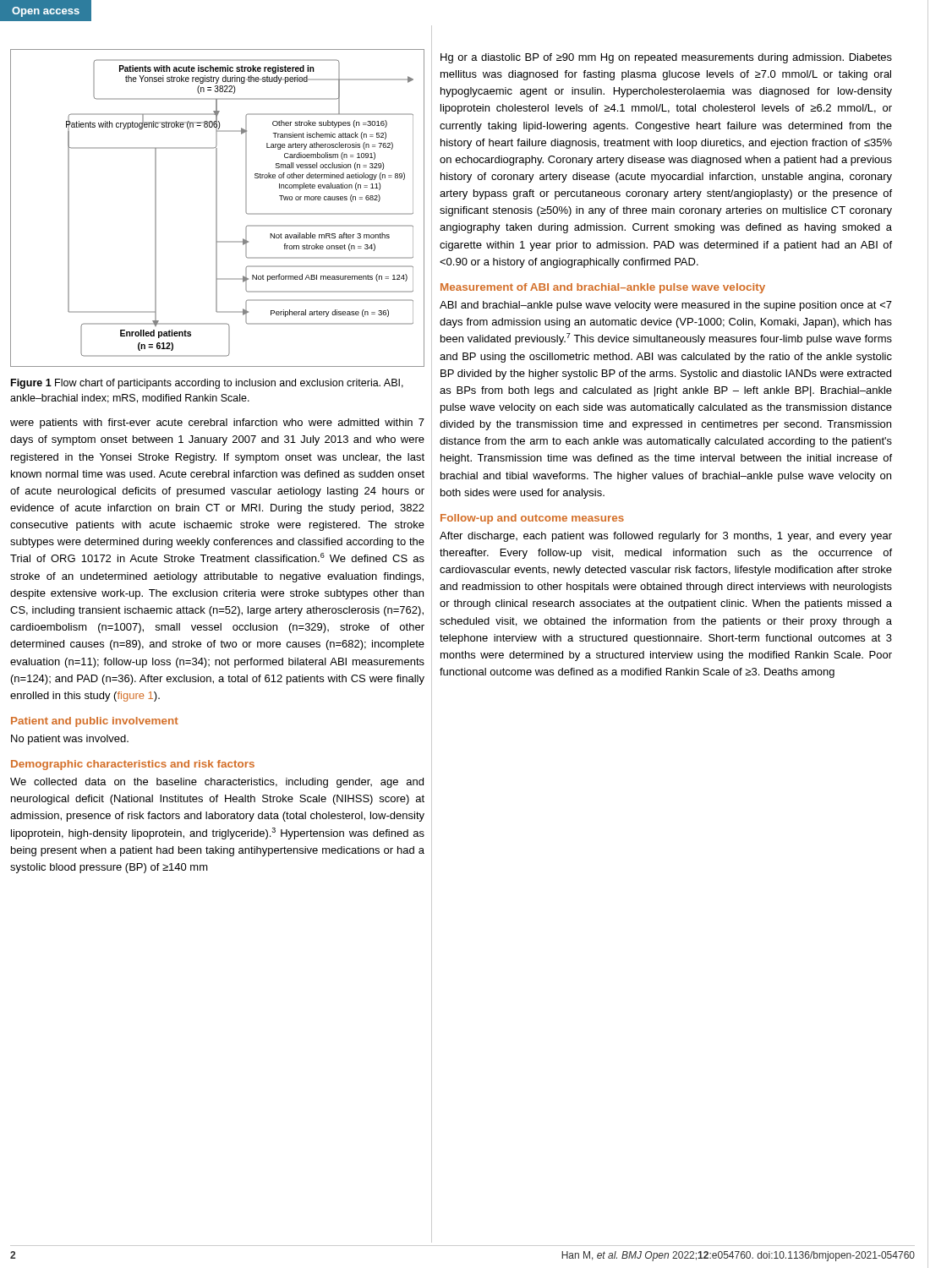Click on the text block starting "Measurement of ABI and"
952x1268 pixels.
[602, 287]
